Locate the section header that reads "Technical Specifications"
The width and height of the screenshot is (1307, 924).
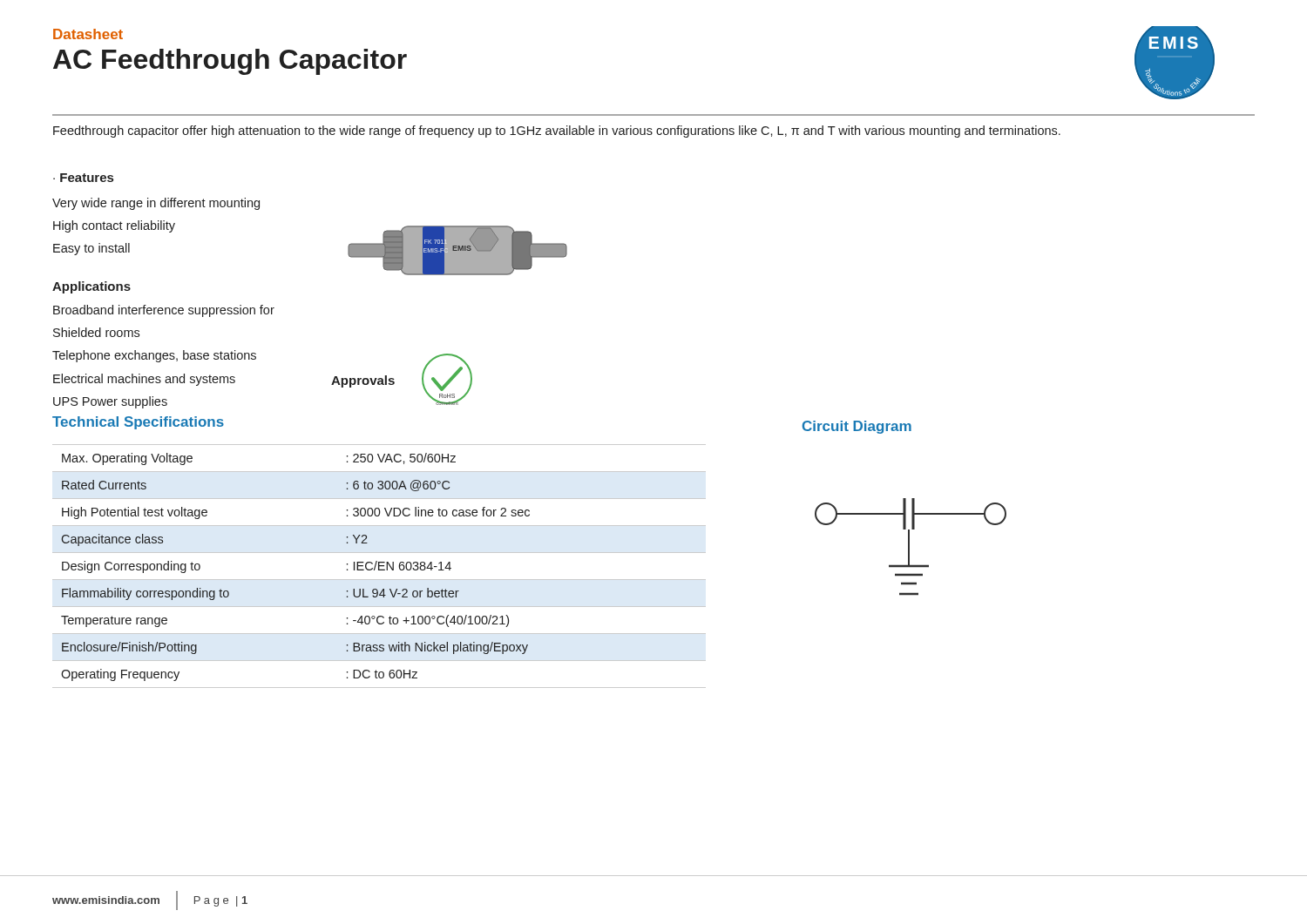coord(138,422)
